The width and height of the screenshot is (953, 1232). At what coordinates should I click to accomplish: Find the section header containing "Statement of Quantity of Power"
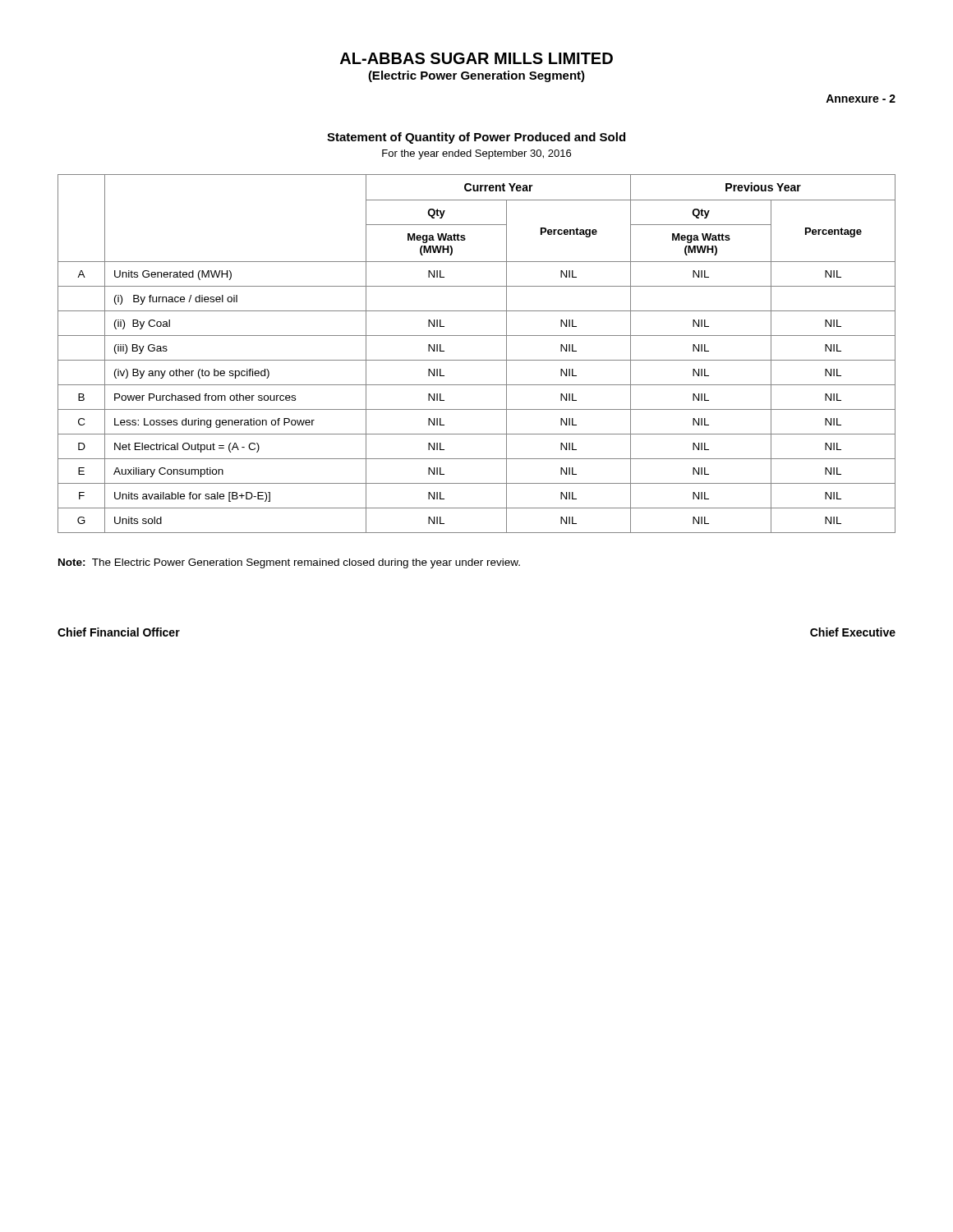pos(476,137)
